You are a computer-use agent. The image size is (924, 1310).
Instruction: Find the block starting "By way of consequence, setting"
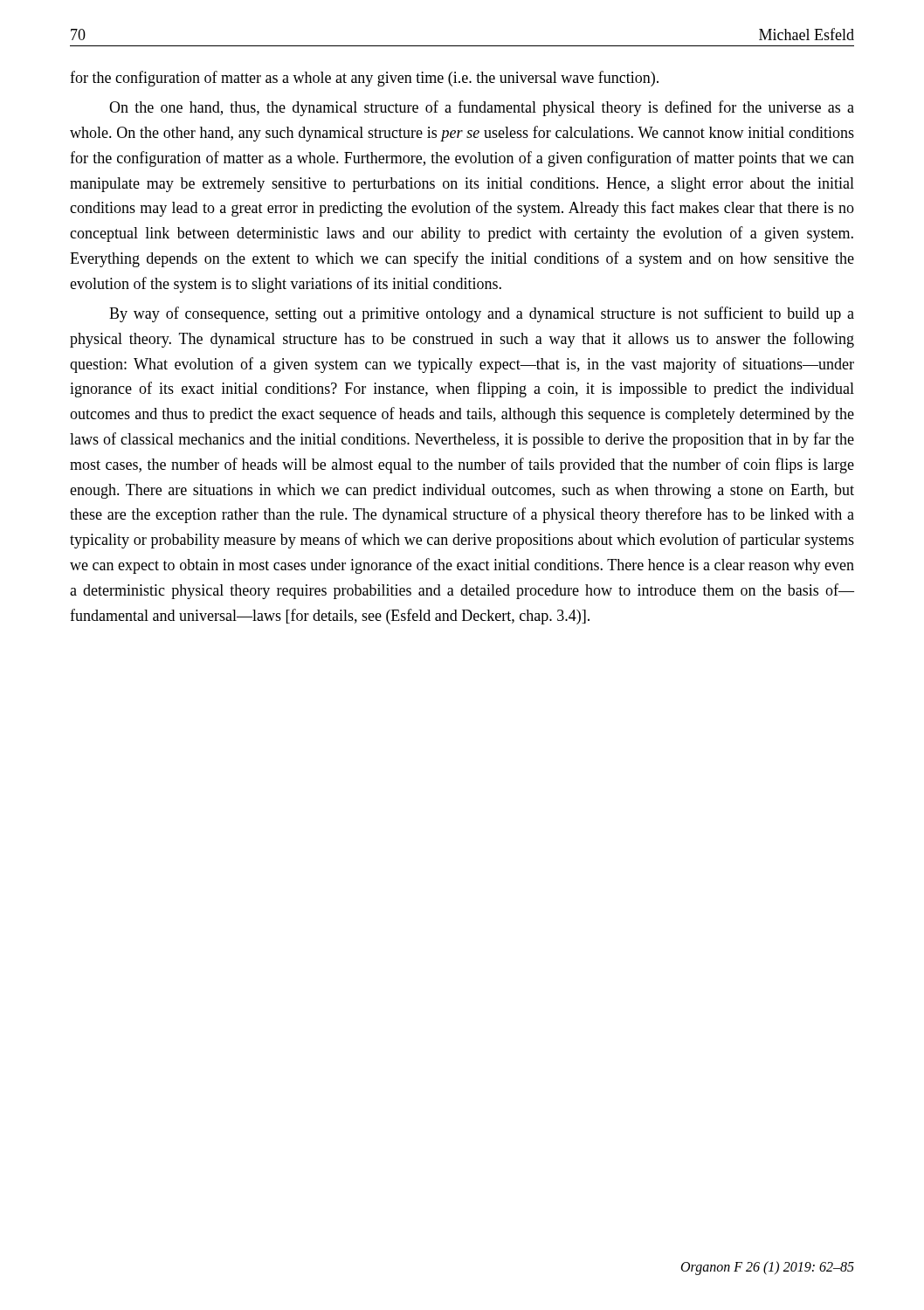[462, 464]
